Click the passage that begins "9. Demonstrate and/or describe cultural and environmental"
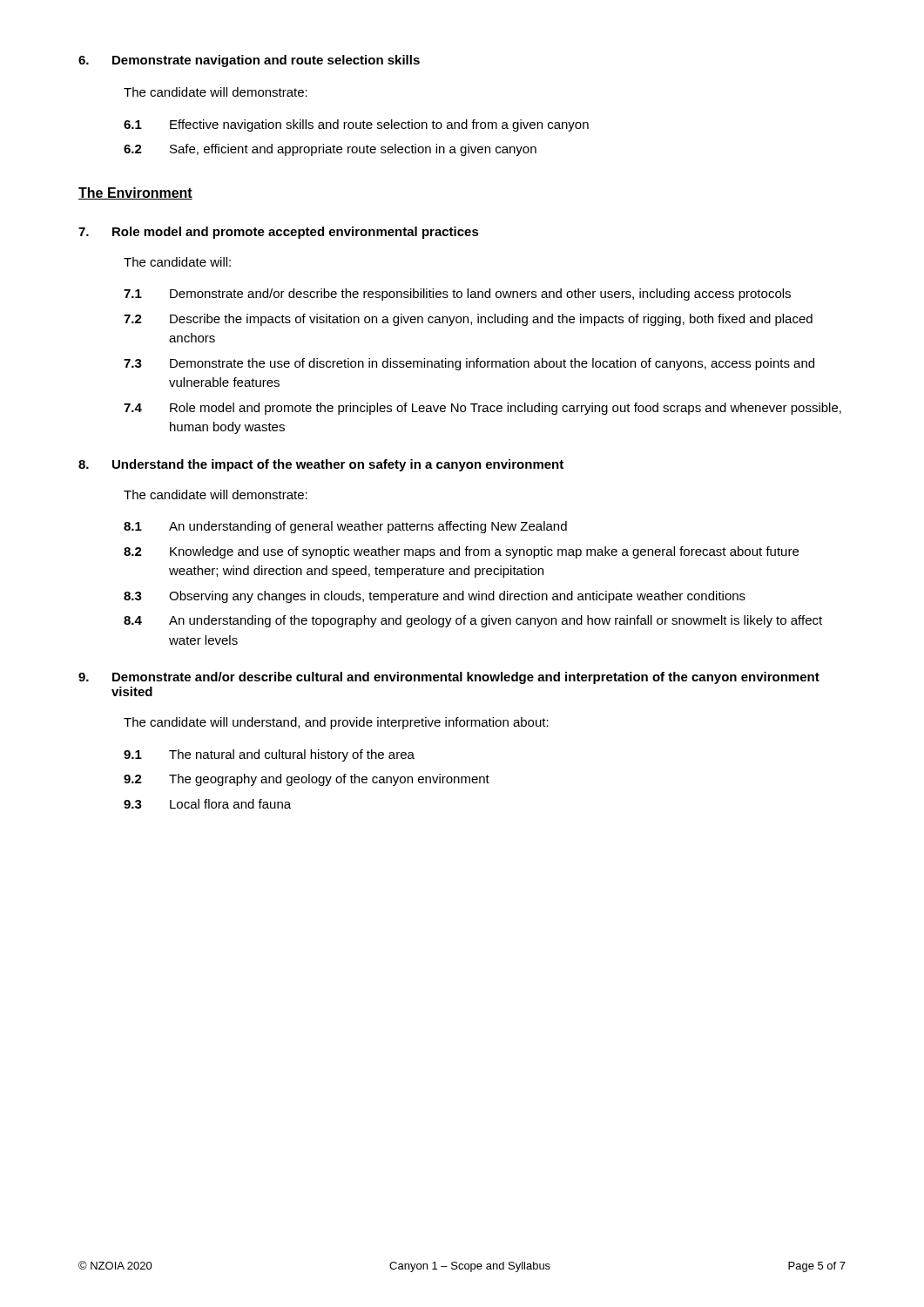The height and width of the screenshot is (1307, 924). tap(462, 684)
